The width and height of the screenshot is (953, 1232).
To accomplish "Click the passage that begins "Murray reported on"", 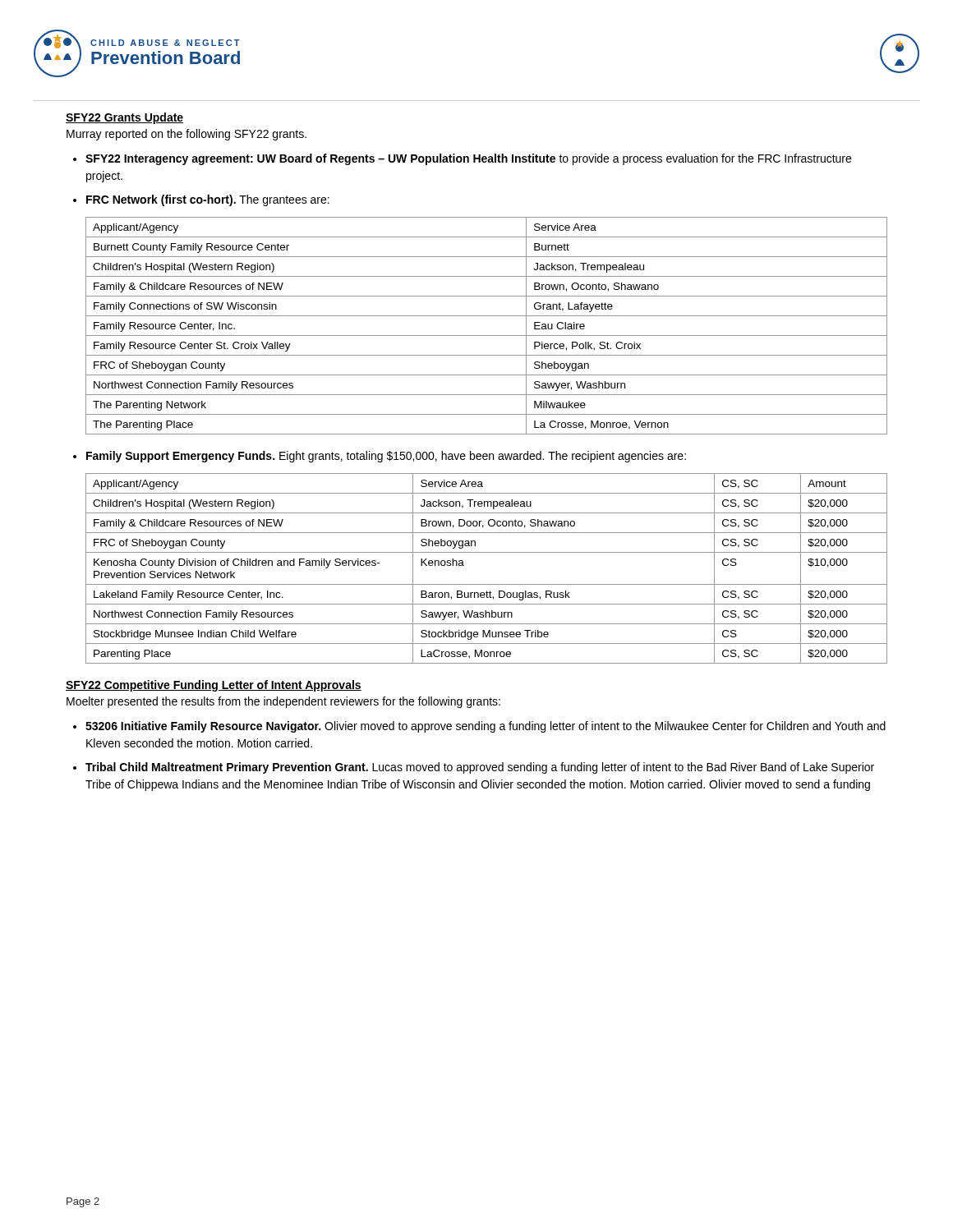I will point(187,134).
